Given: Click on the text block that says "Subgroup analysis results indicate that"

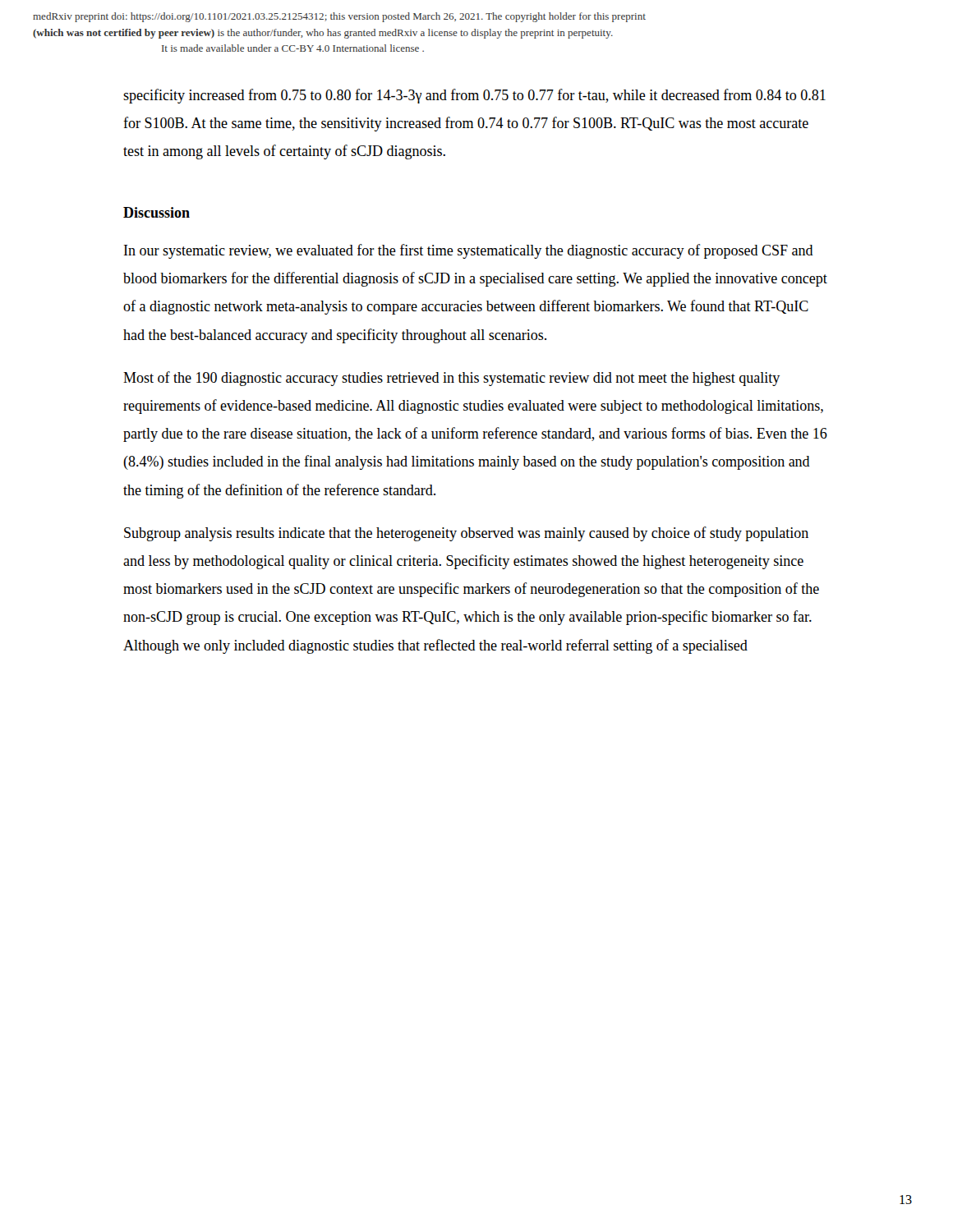Looking at the screenshot, I should pos(471,589).
